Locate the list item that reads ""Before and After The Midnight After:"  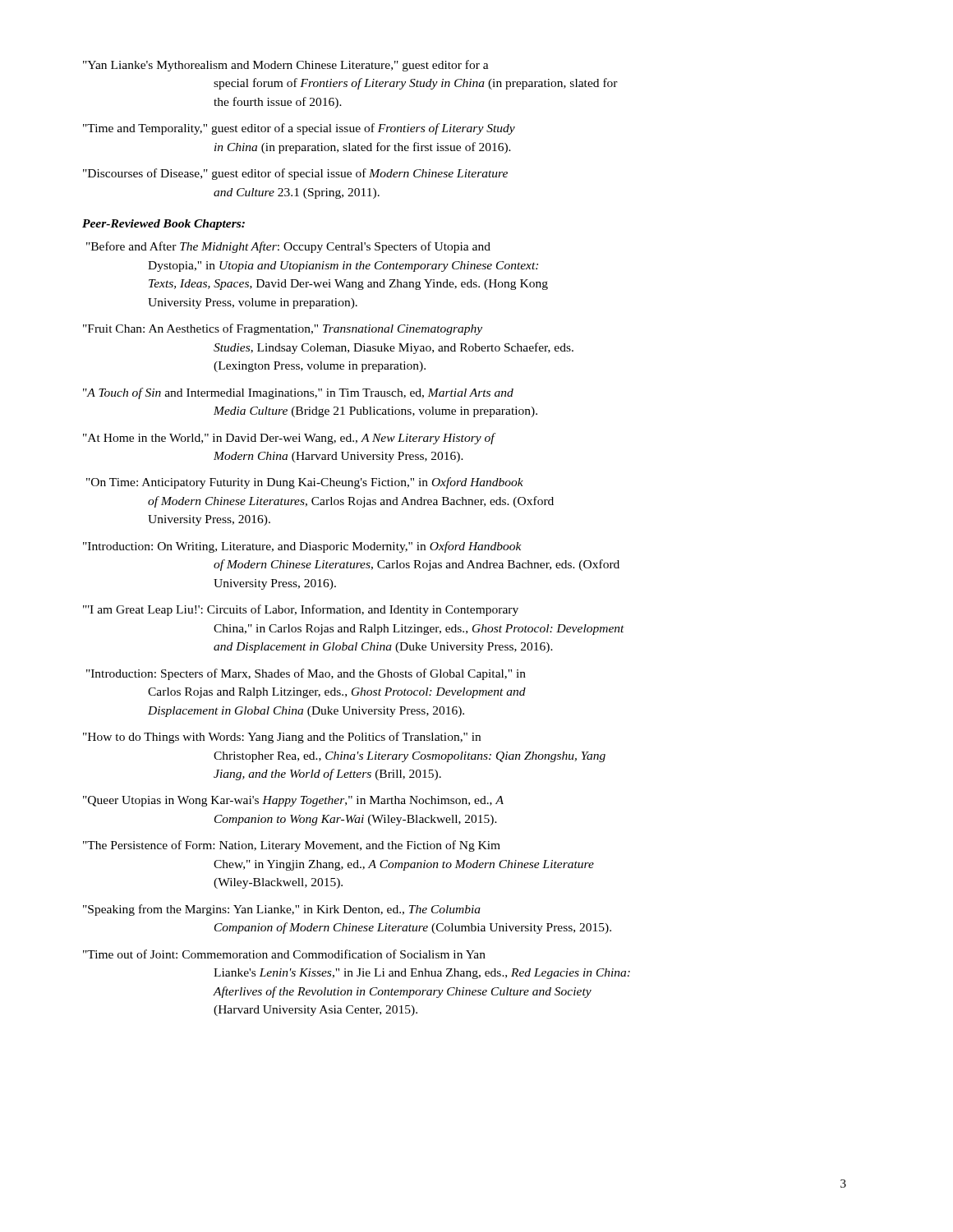[x=464, y=275]
